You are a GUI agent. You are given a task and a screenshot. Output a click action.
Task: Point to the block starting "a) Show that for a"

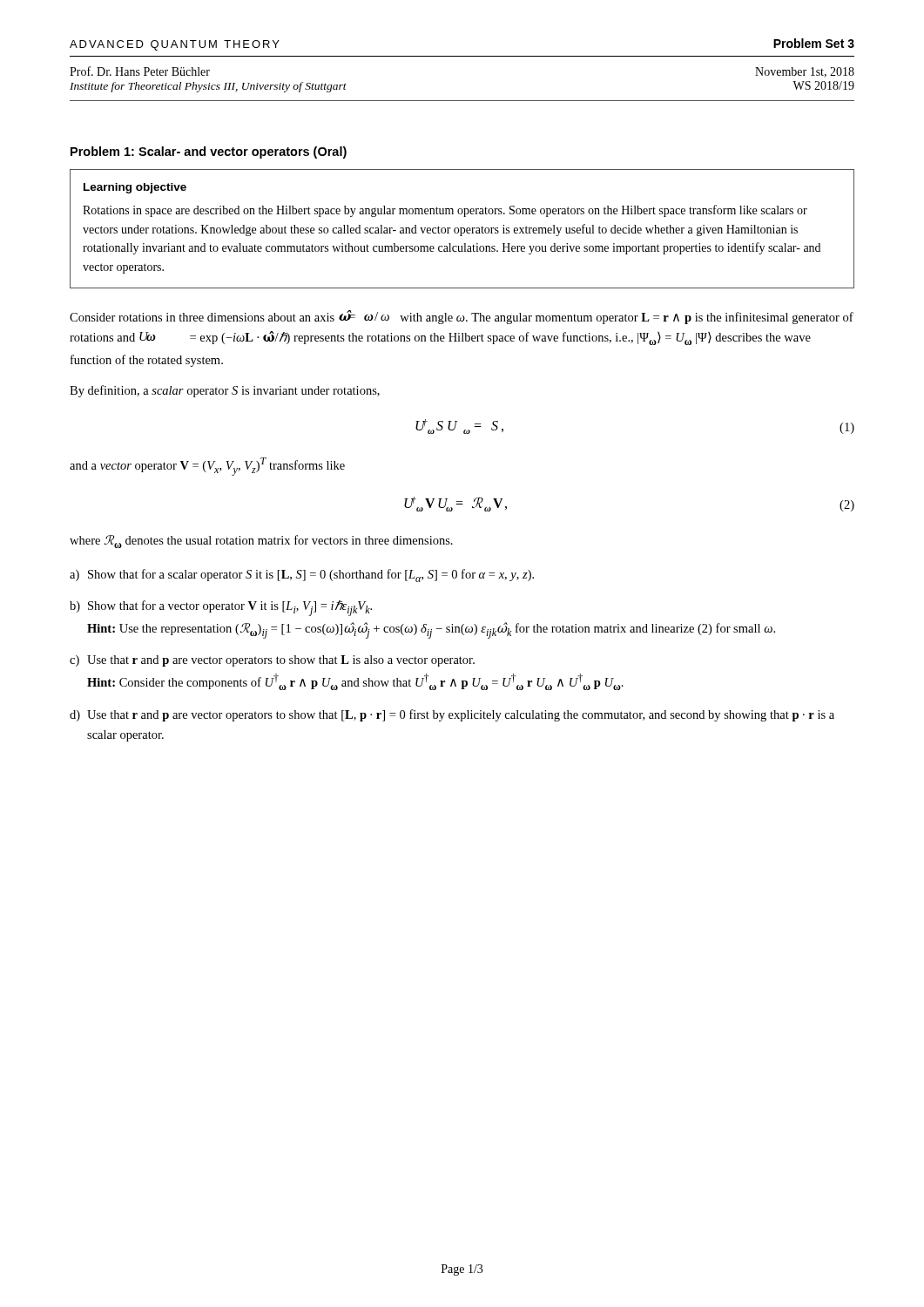[302, 574]
